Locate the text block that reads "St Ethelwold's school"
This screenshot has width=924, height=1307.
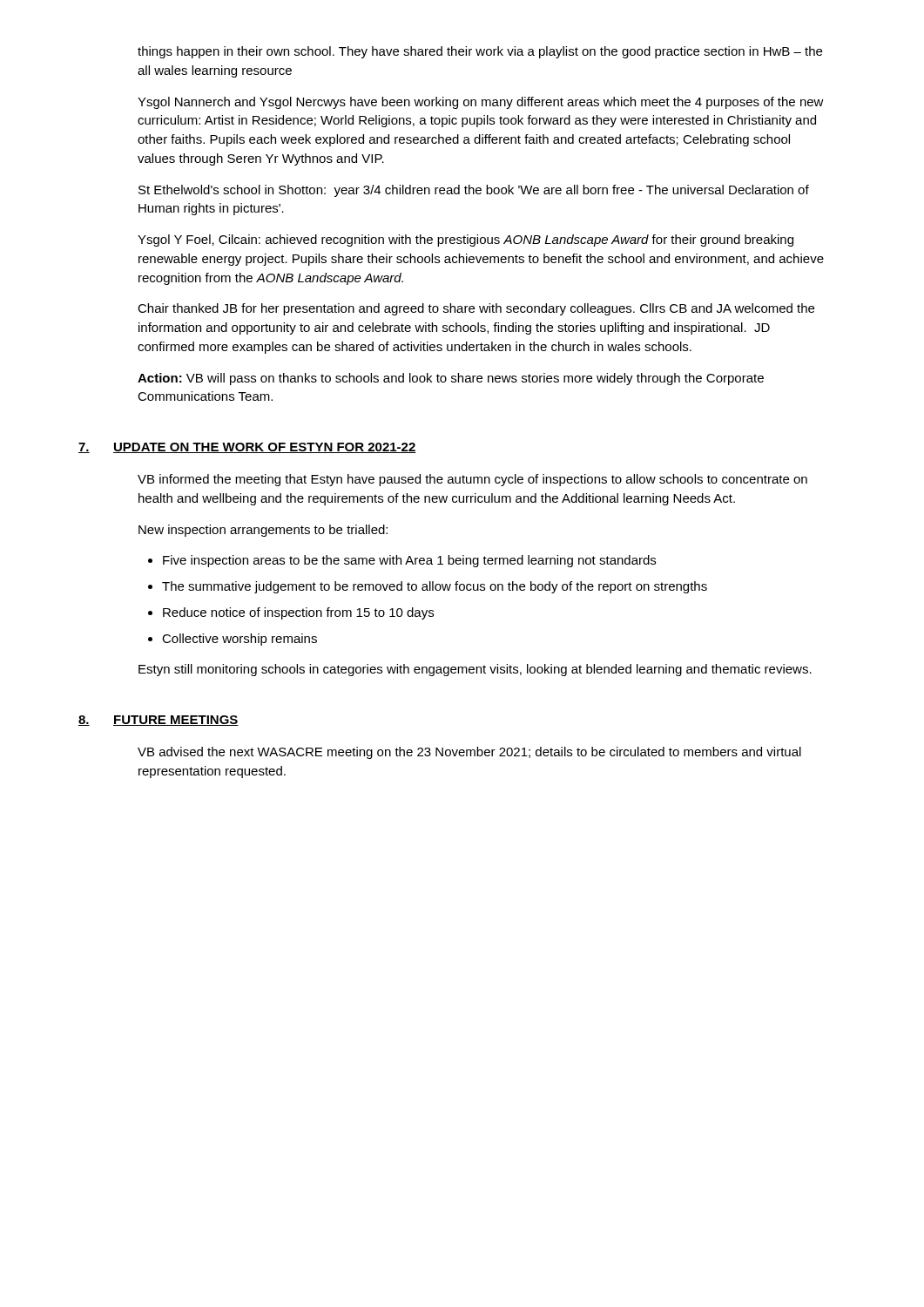(x=483, y=199)
